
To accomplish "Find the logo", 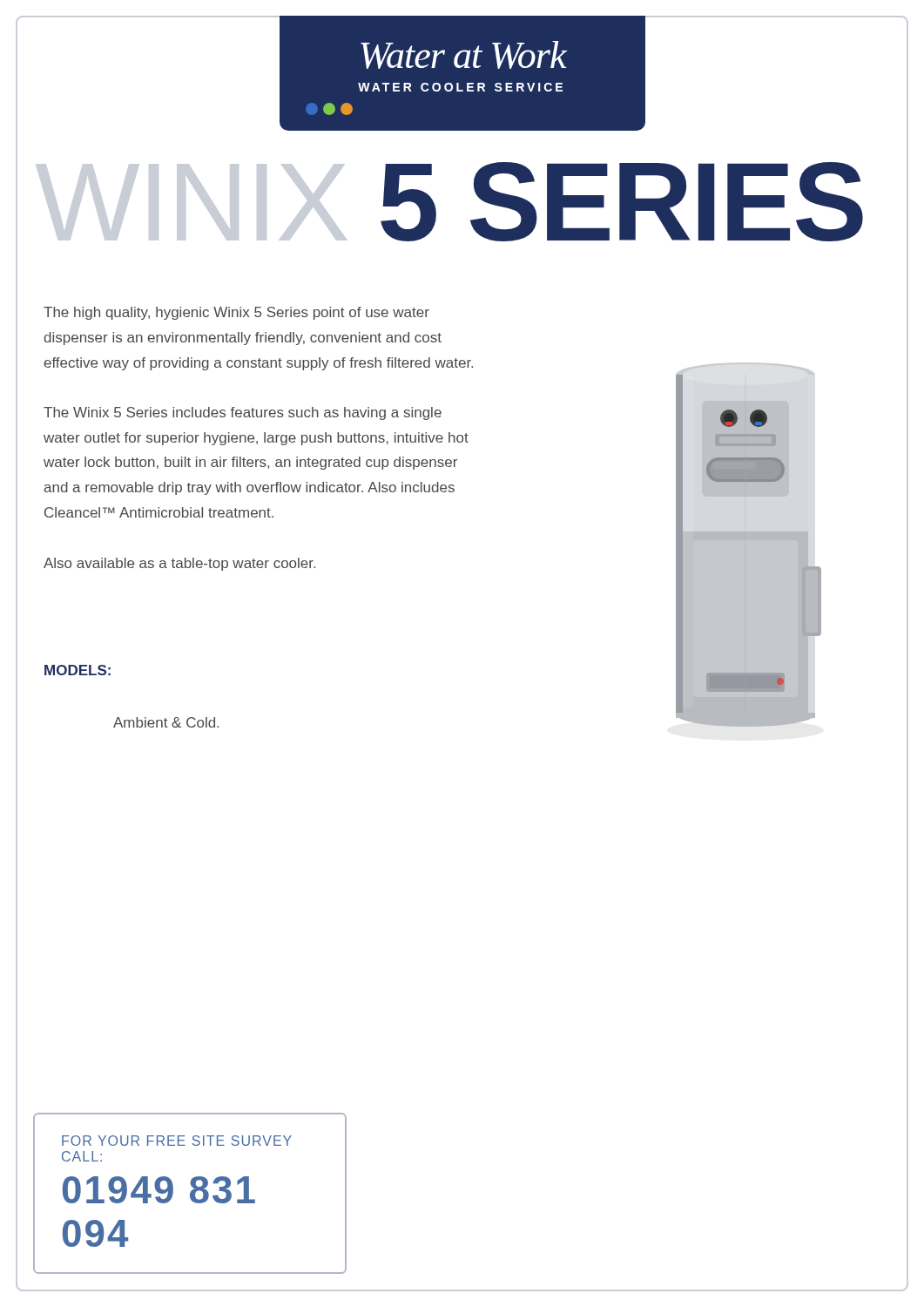I will [462, 73].
